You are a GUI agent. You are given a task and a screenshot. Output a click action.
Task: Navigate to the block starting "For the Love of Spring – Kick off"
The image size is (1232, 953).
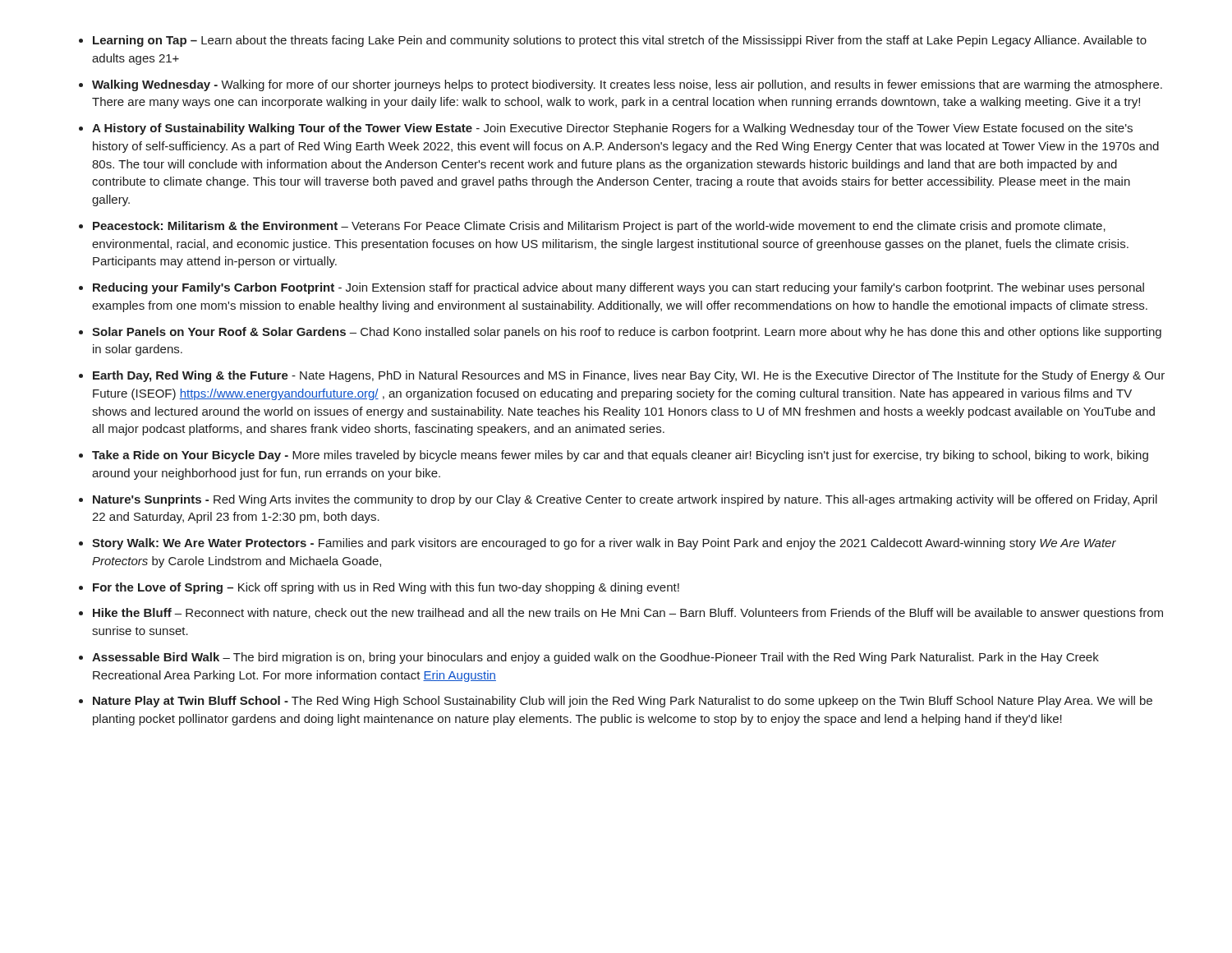coord(386,587)
